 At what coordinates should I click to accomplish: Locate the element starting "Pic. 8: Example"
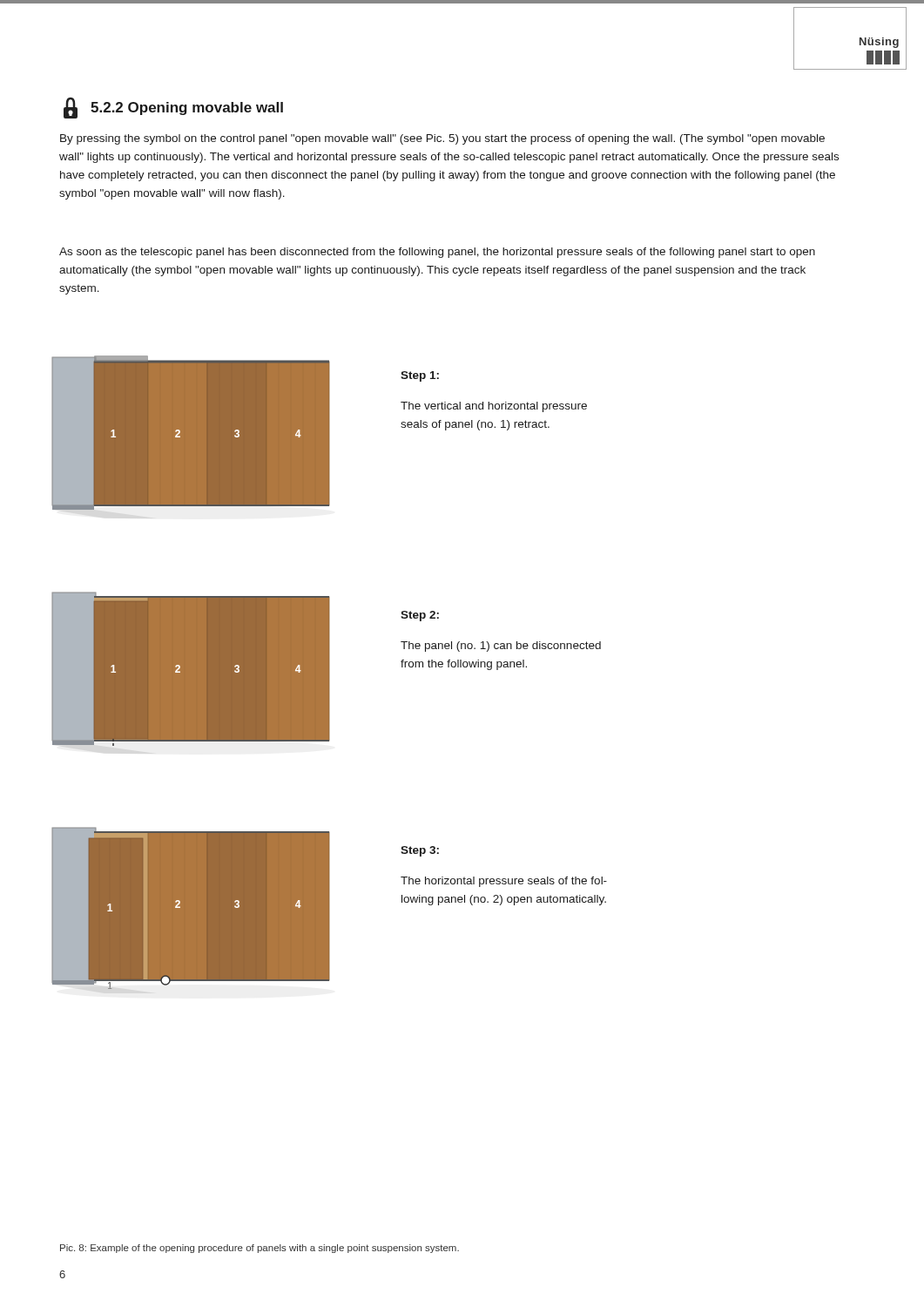(259, 1248)
